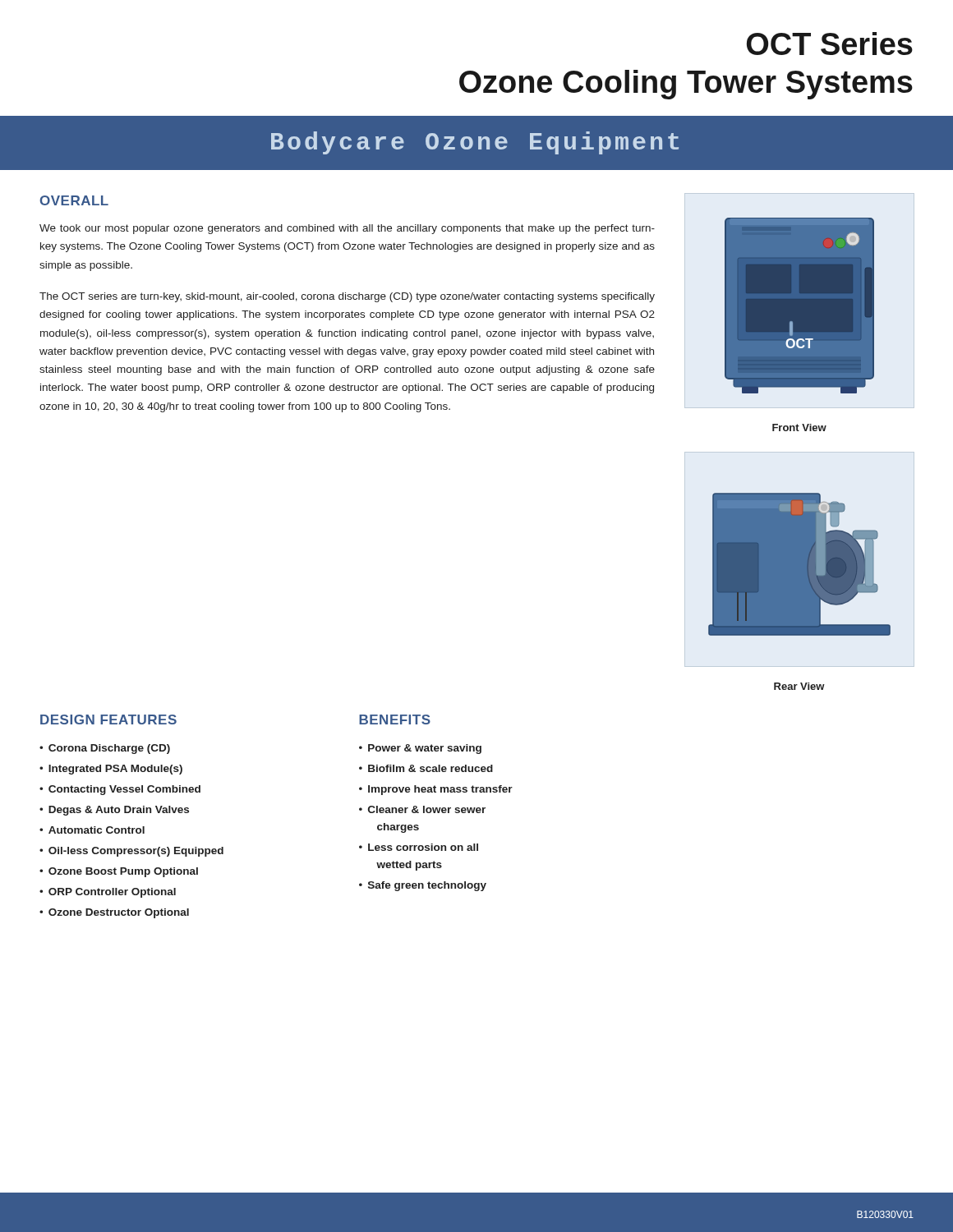The image size is (953, 1232).
Task: Find the region starting "•Improve heat mass transfer"
Action: (435, 790)
